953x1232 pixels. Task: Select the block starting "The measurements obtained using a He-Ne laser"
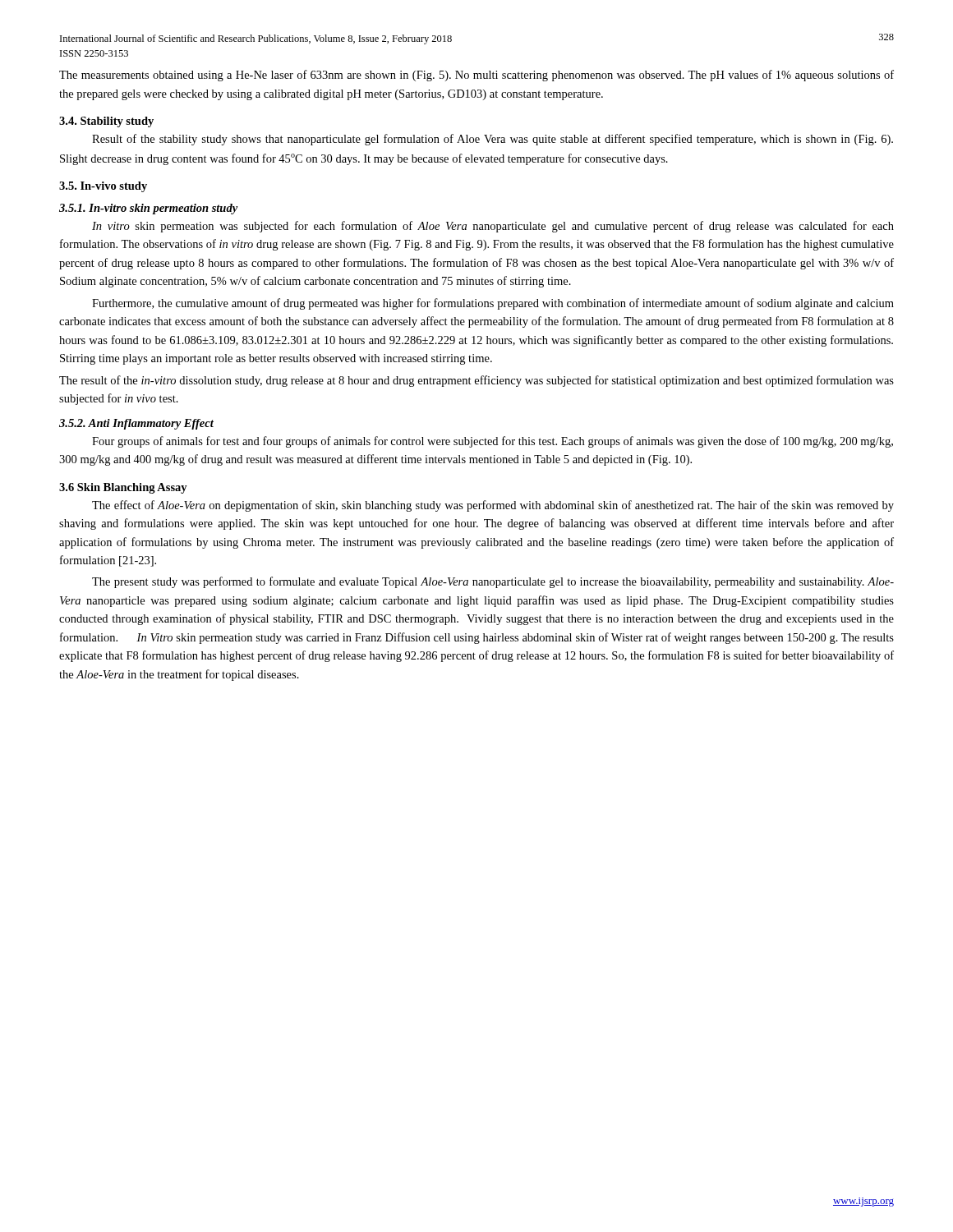(x=476, y=84)
